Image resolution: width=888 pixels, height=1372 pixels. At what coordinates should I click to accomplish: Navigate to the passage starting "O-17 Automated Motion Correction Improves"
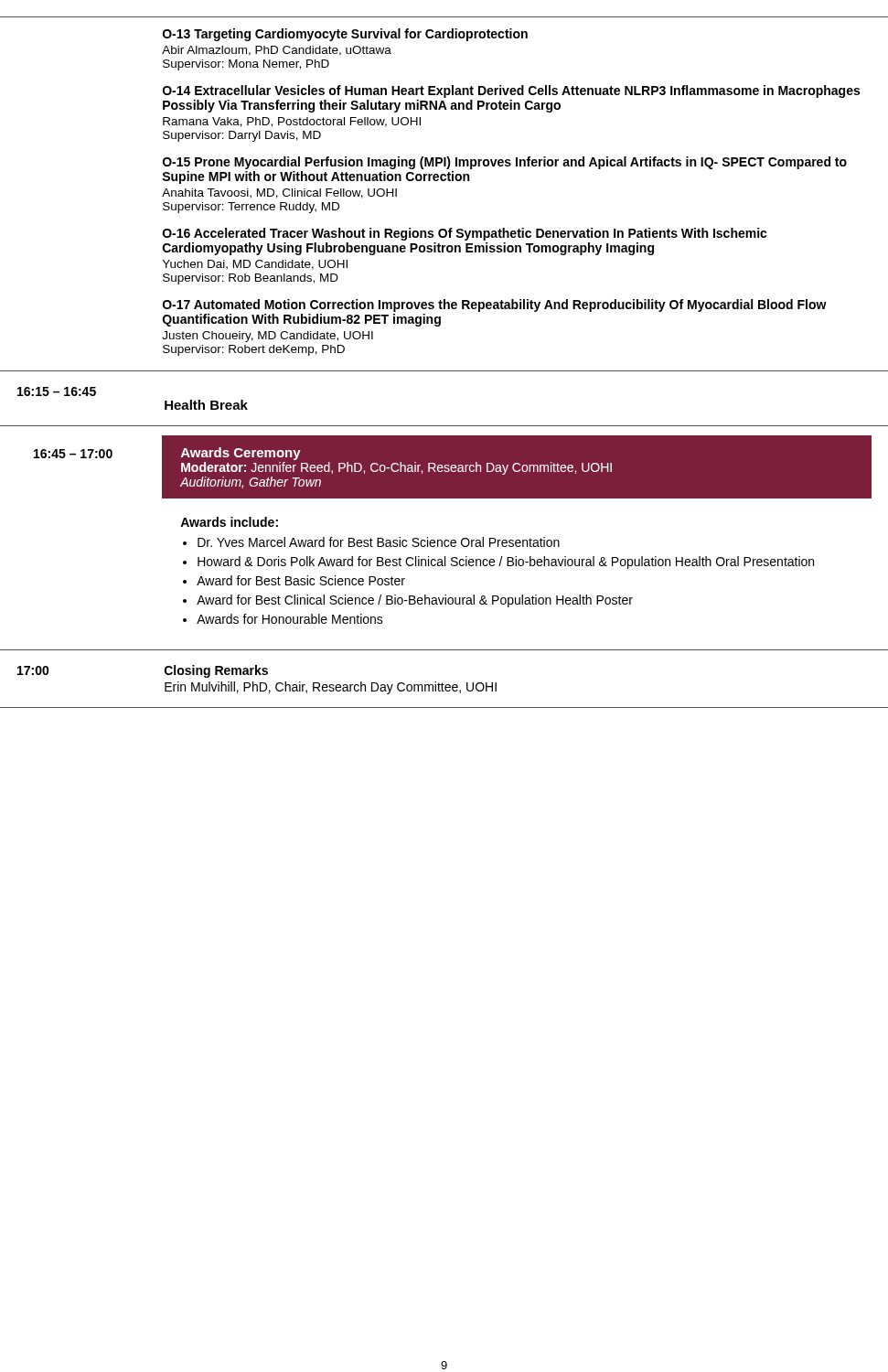[x=495, y=305]
